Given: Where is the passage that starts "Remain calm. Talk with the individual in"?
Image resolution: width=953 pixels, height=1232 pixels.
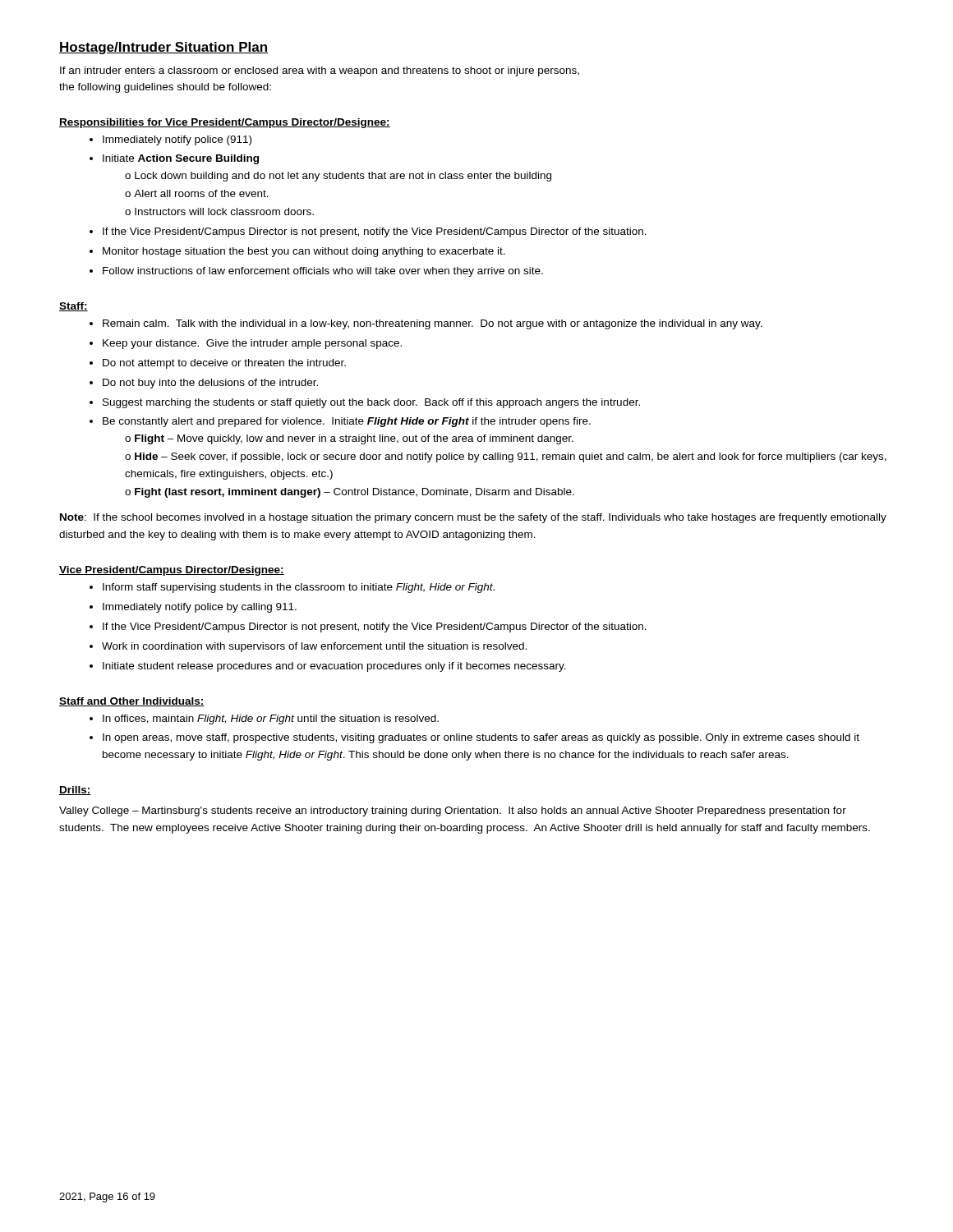Looking at the screenshot, I should pyautogui.click(x=432, y=323).
